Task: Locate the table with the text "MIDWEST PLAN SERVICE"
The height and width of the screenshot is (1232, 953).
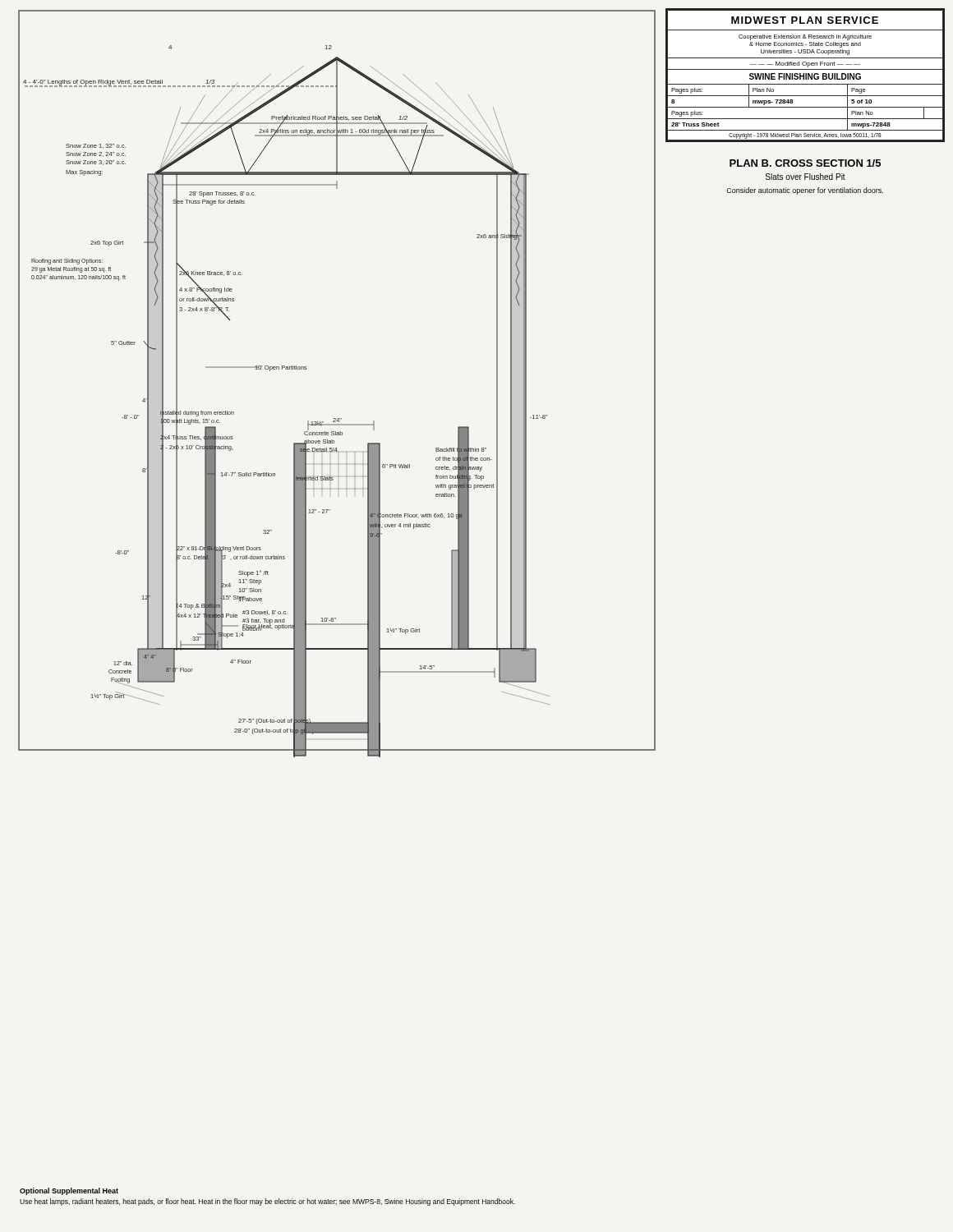Action: (x=805, y=75)
